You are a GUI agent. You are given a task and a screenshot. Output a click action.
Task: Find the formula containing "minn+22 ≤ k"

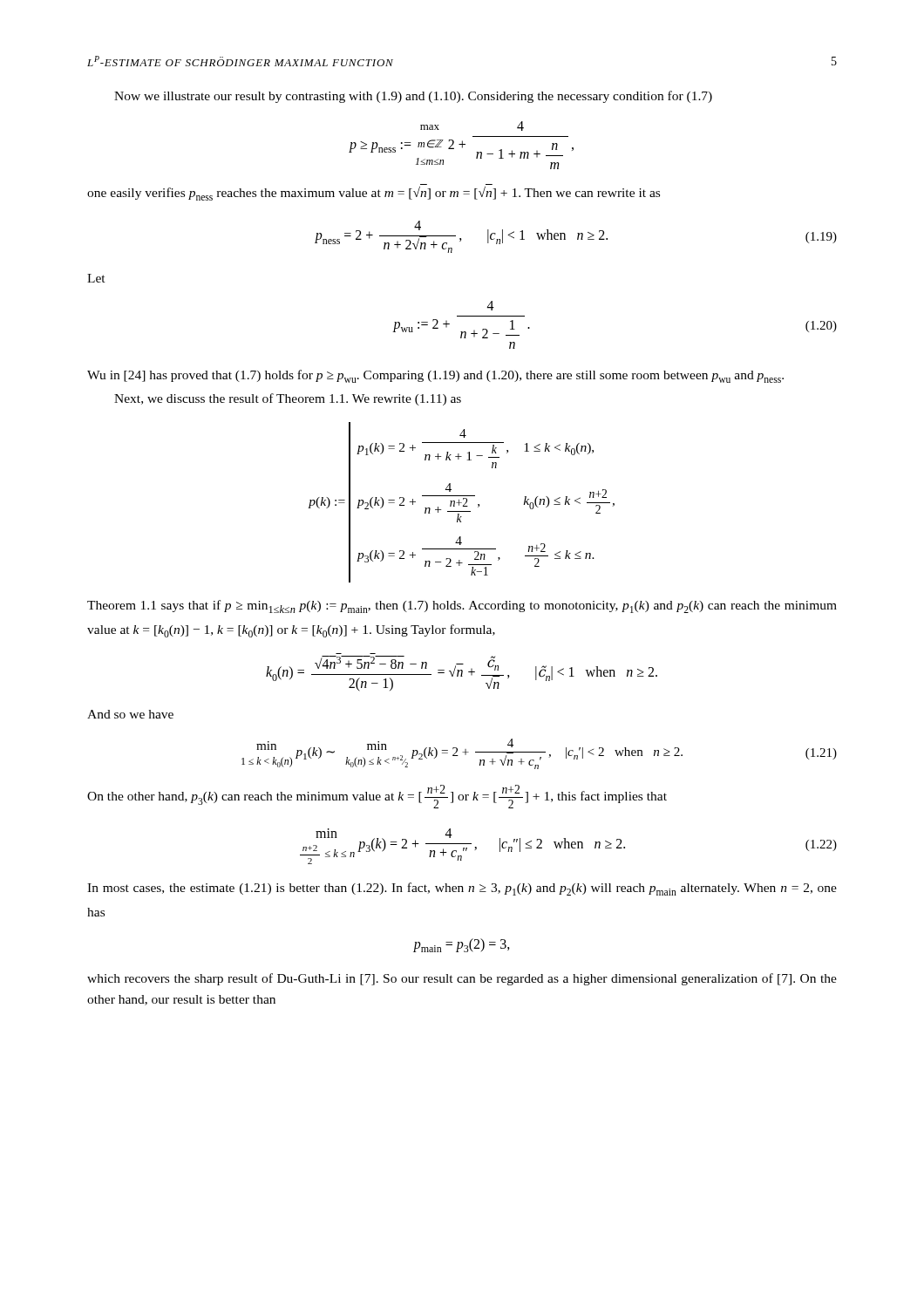[x=567, y=845]
